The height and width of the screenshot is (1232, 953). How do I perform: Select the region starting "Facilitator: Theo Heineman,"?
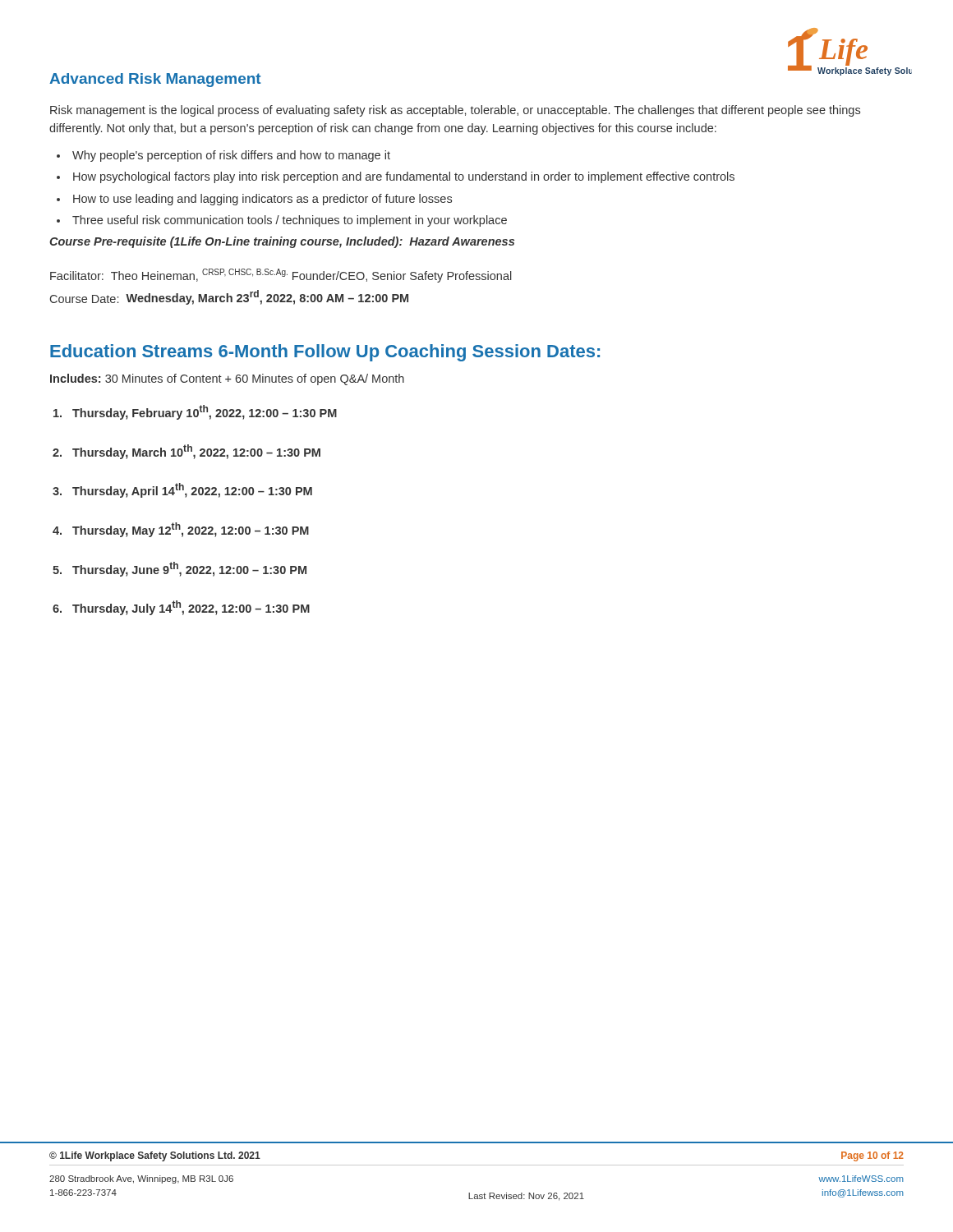coord(281,275)
